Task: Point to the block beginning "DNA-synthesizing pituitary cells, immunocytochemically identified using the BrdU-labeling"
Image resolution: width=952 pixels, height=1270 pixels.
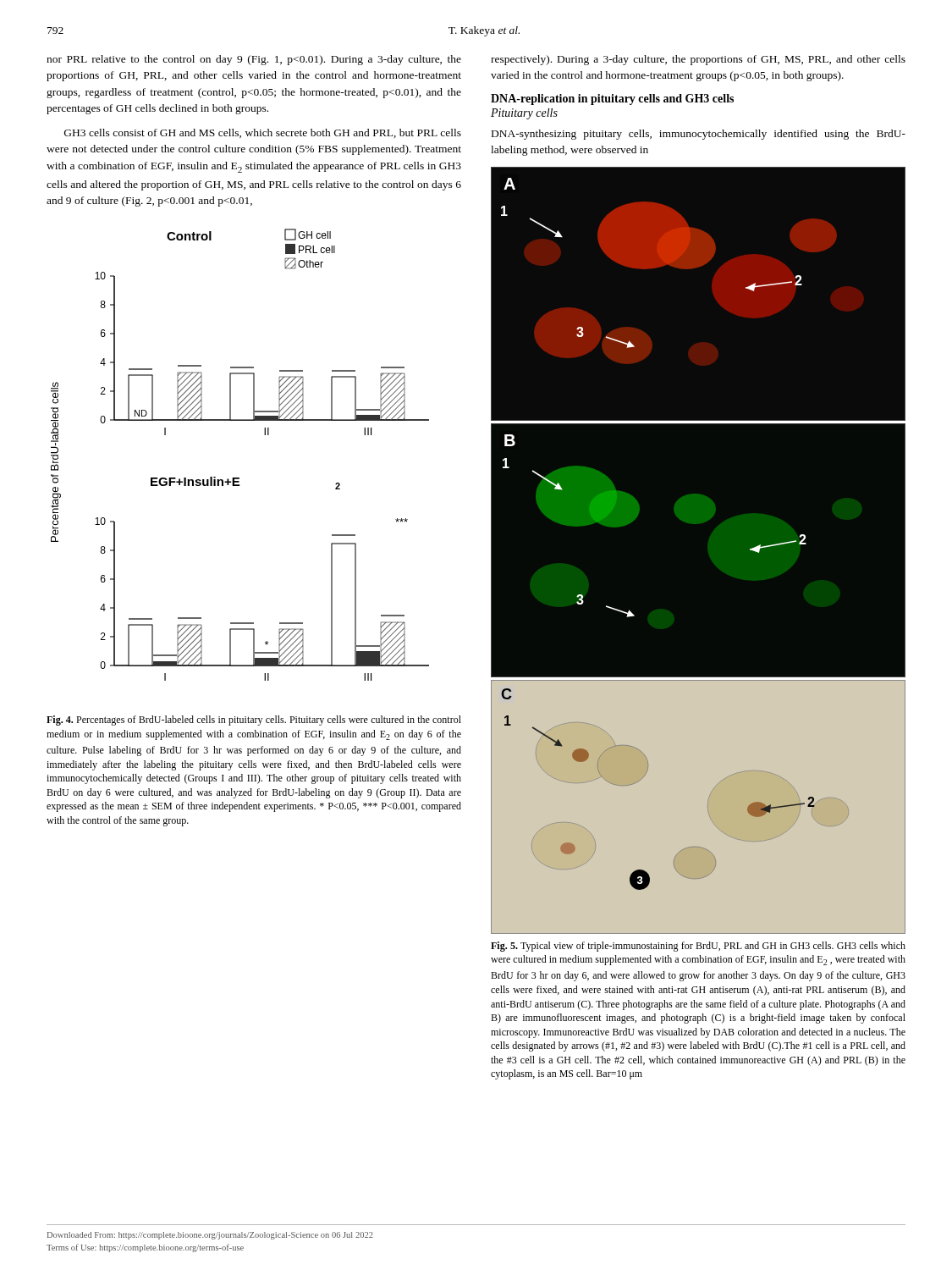Action: (698, 141)
